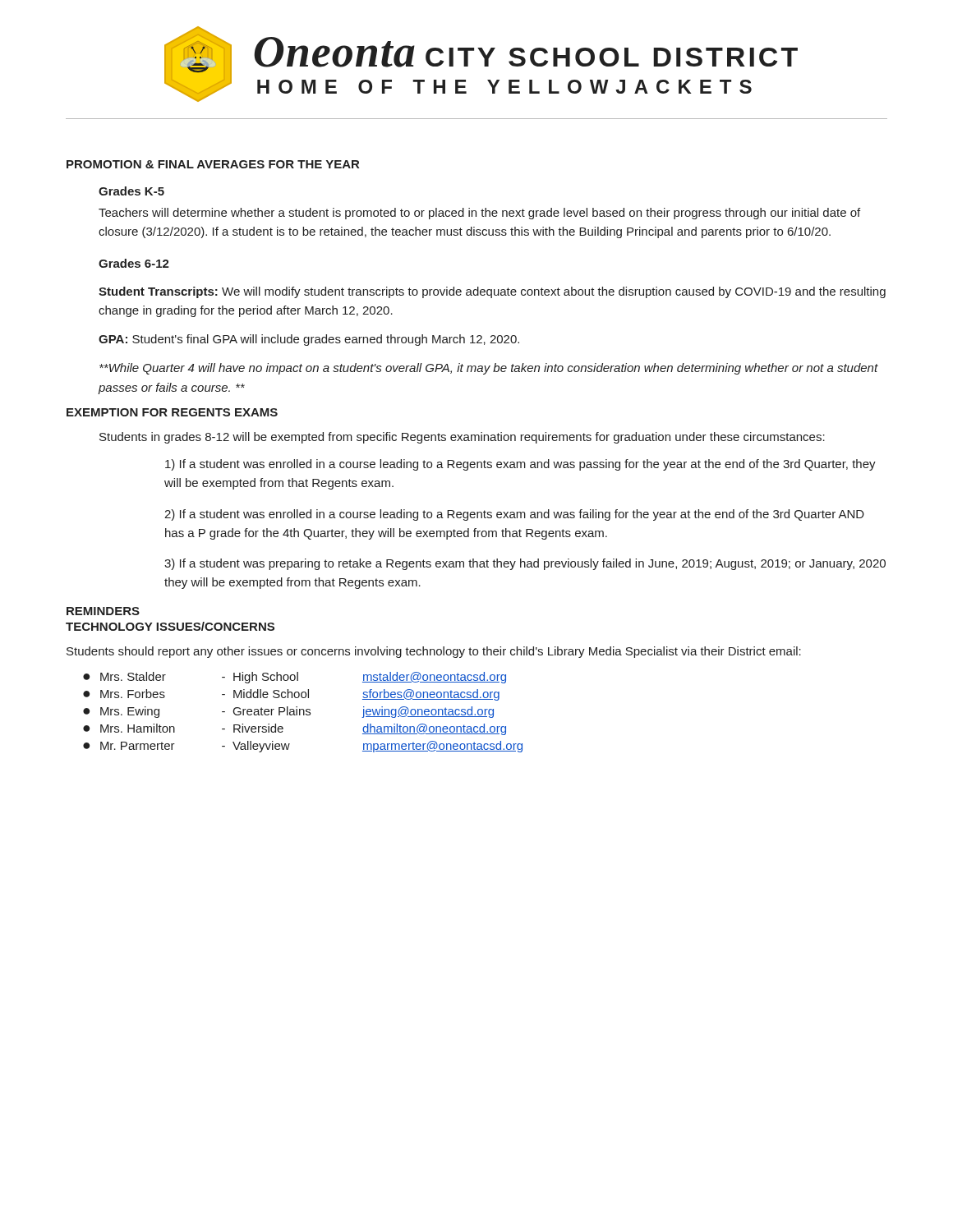Locate the text block that reads "GPA: Student's final GPA will include grades"
The image size is (953, 1232).
[x=309, y=339]
